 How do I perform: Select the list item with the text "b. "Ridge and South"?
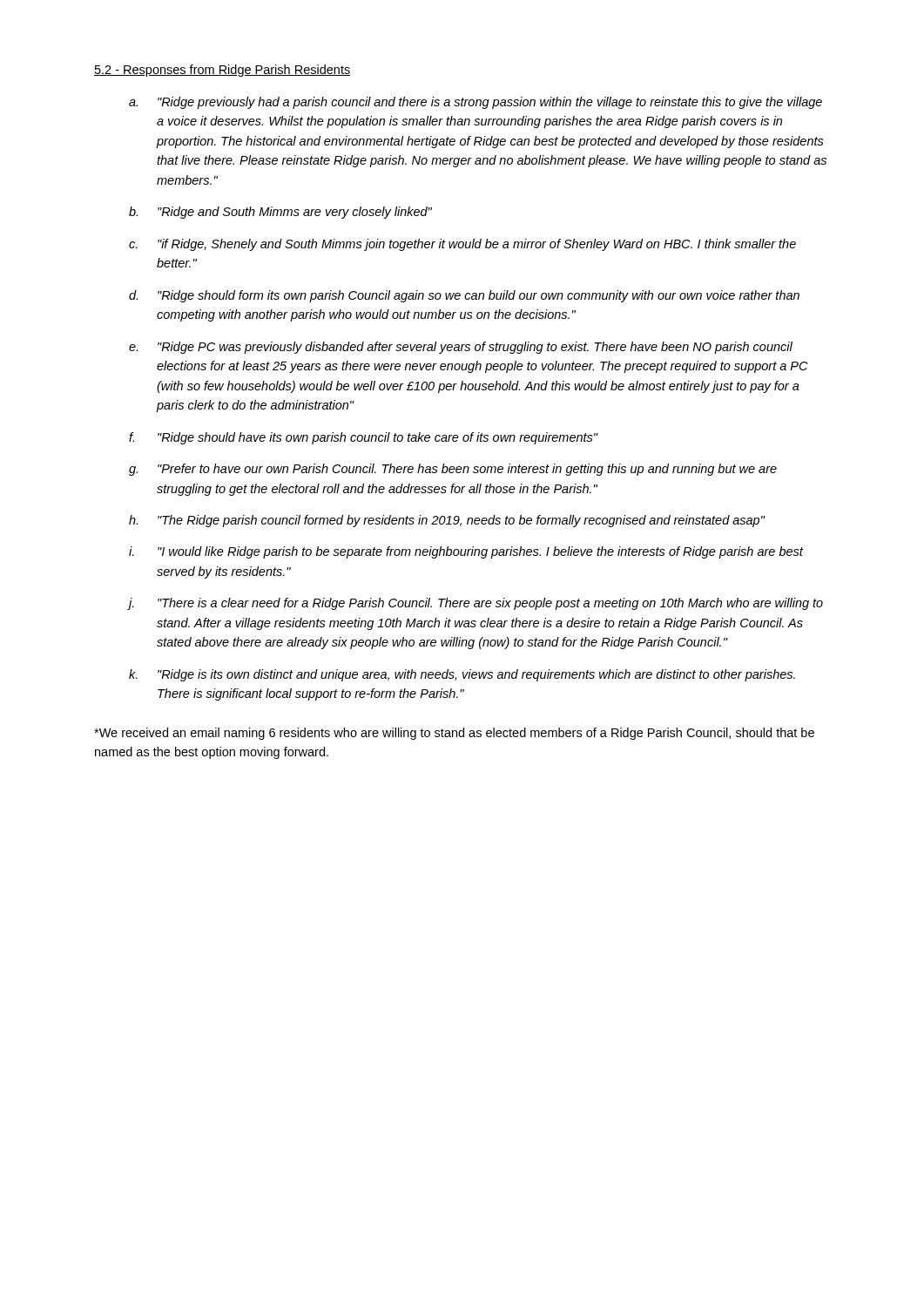click(x=280, y=213)
